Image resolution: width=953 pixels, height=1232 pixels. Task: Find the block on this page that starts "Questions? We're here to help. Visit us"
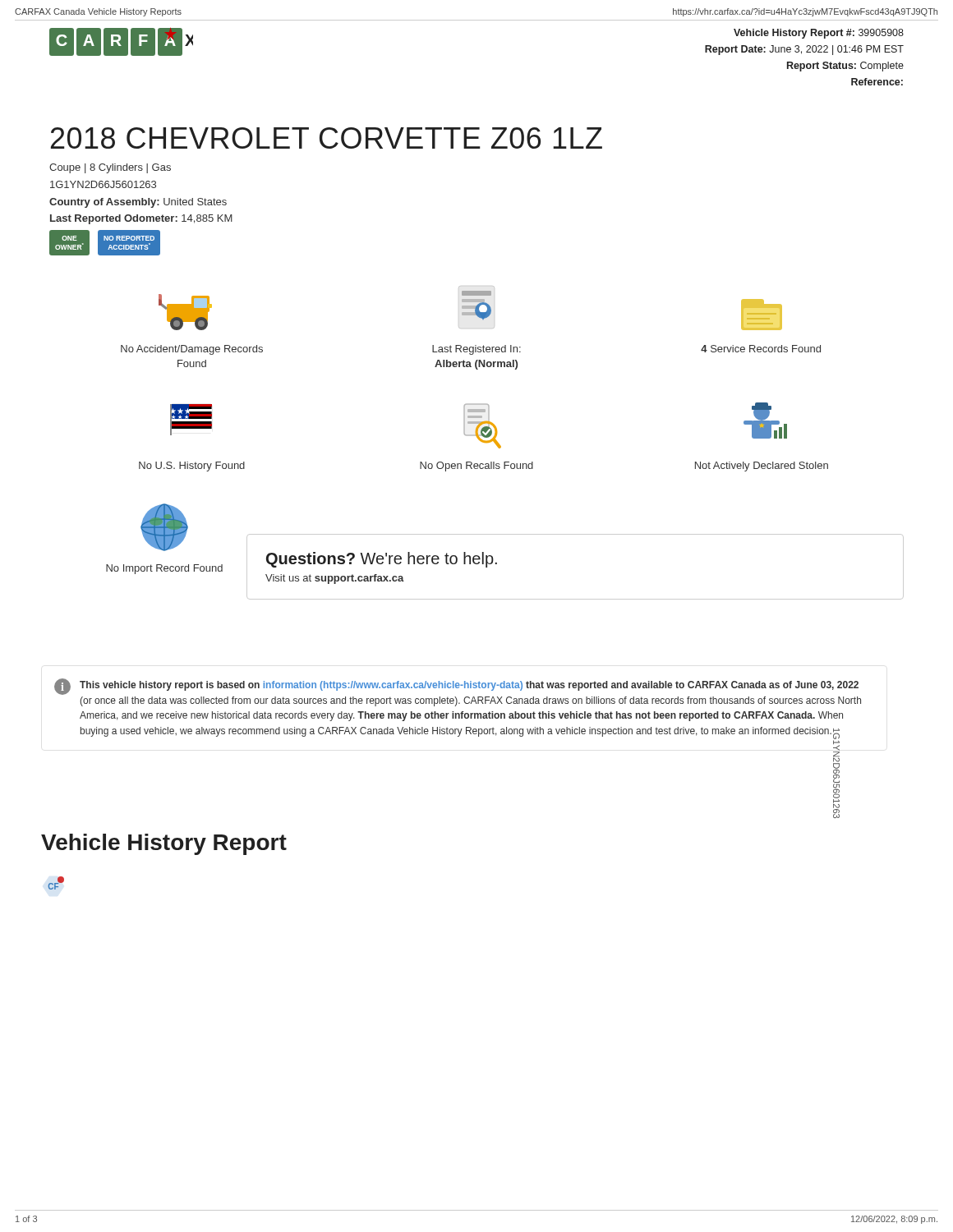[382, 560]
